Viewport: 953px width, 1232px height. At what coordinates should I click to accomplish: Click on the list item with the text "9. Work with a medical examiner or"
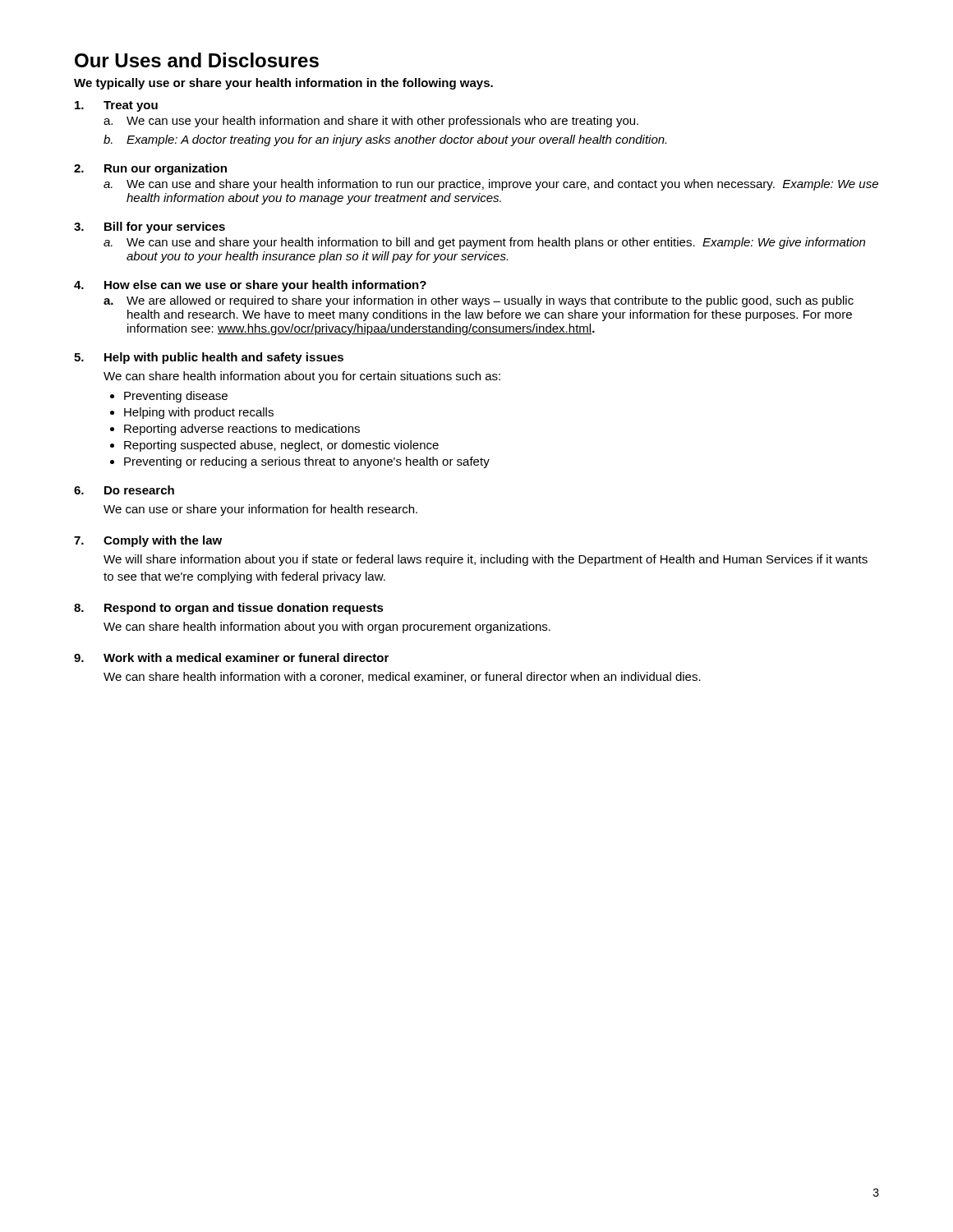tap(476, 668)
